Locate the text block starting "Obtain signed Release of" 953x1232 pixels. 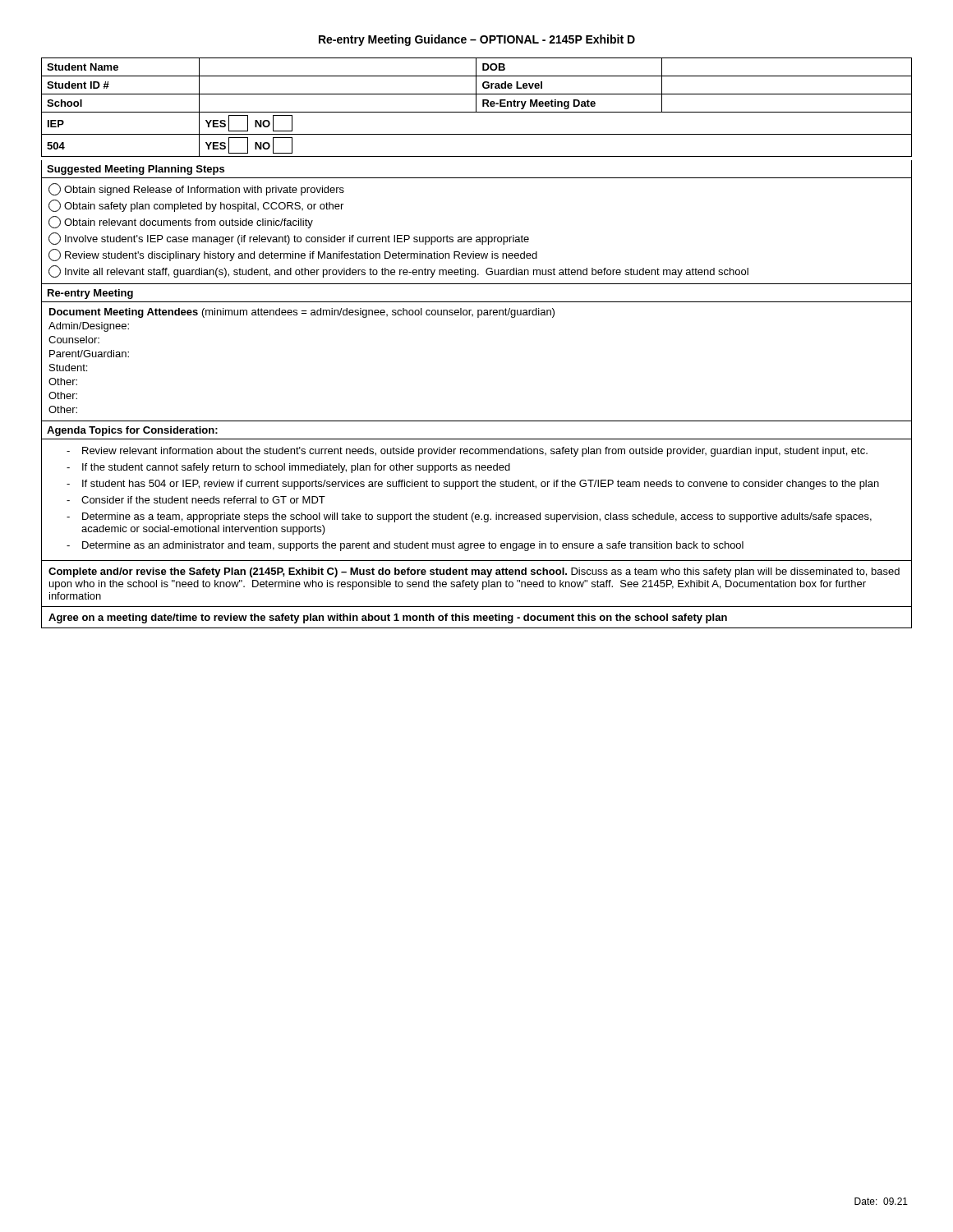pyautogui.click(x=196, y=189)
